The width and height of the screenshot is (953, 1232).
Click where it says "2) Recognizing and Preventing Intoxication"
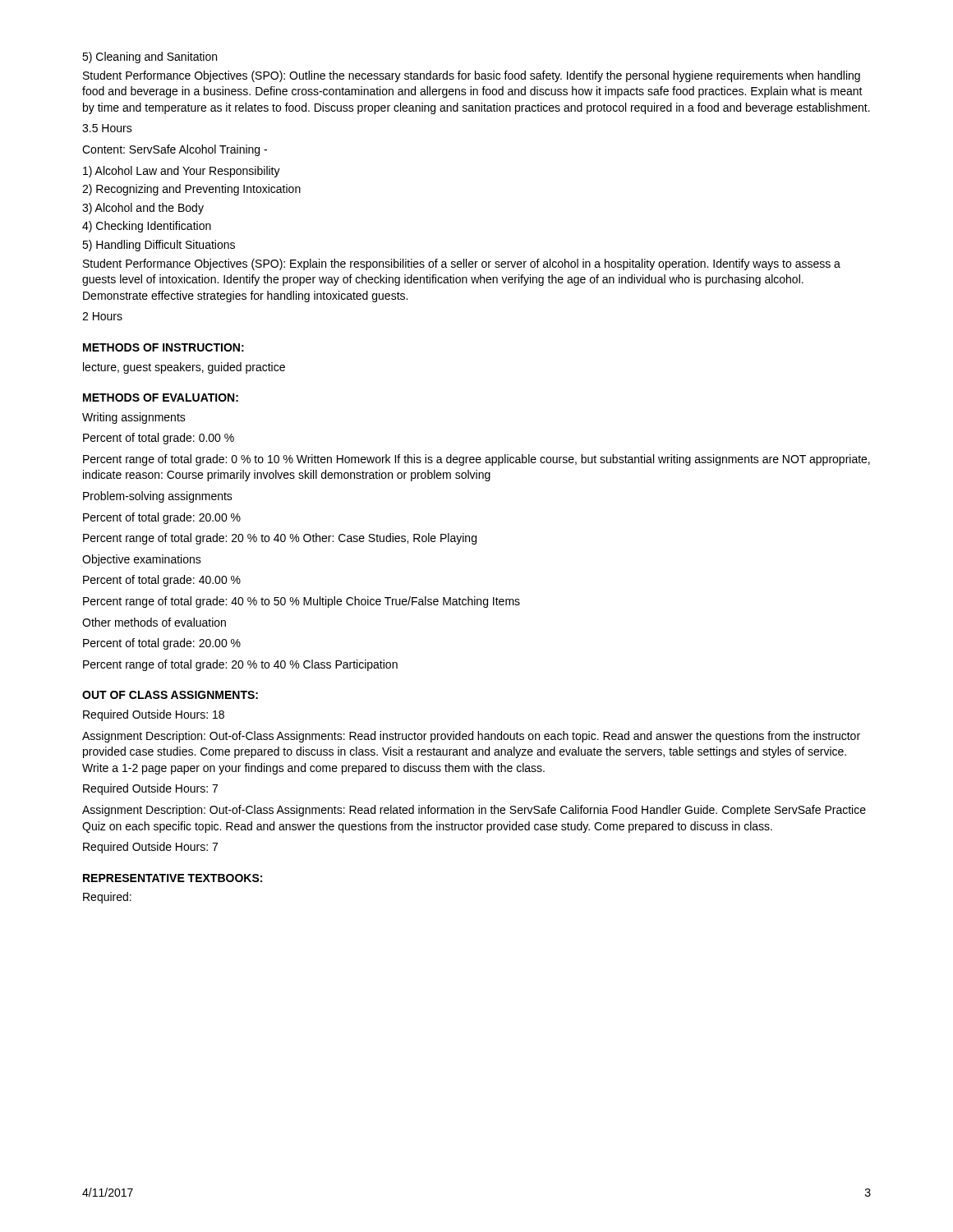click(192, 189)
